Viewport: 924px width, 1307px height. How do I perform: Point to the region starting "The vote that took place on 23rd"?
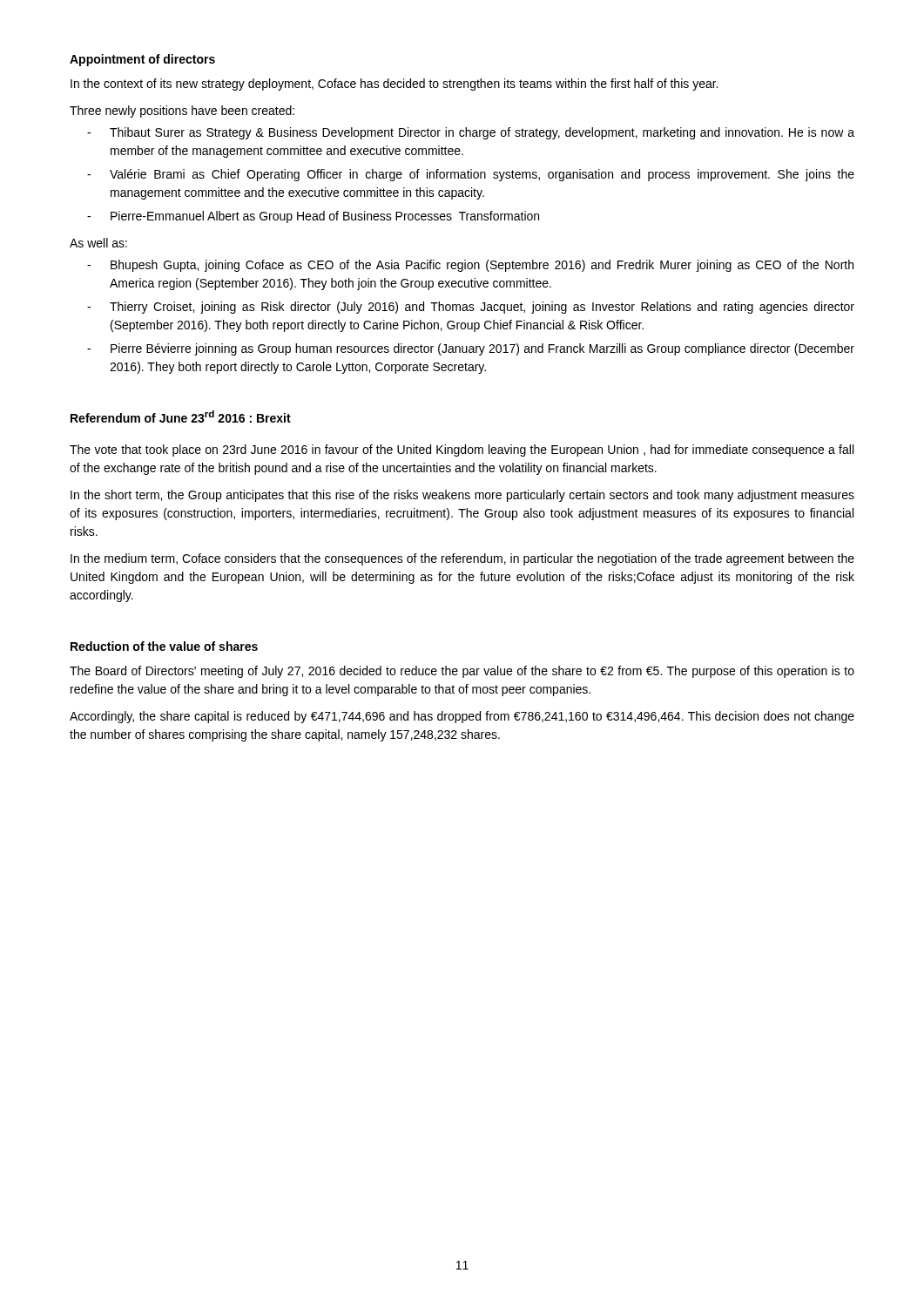462,458
